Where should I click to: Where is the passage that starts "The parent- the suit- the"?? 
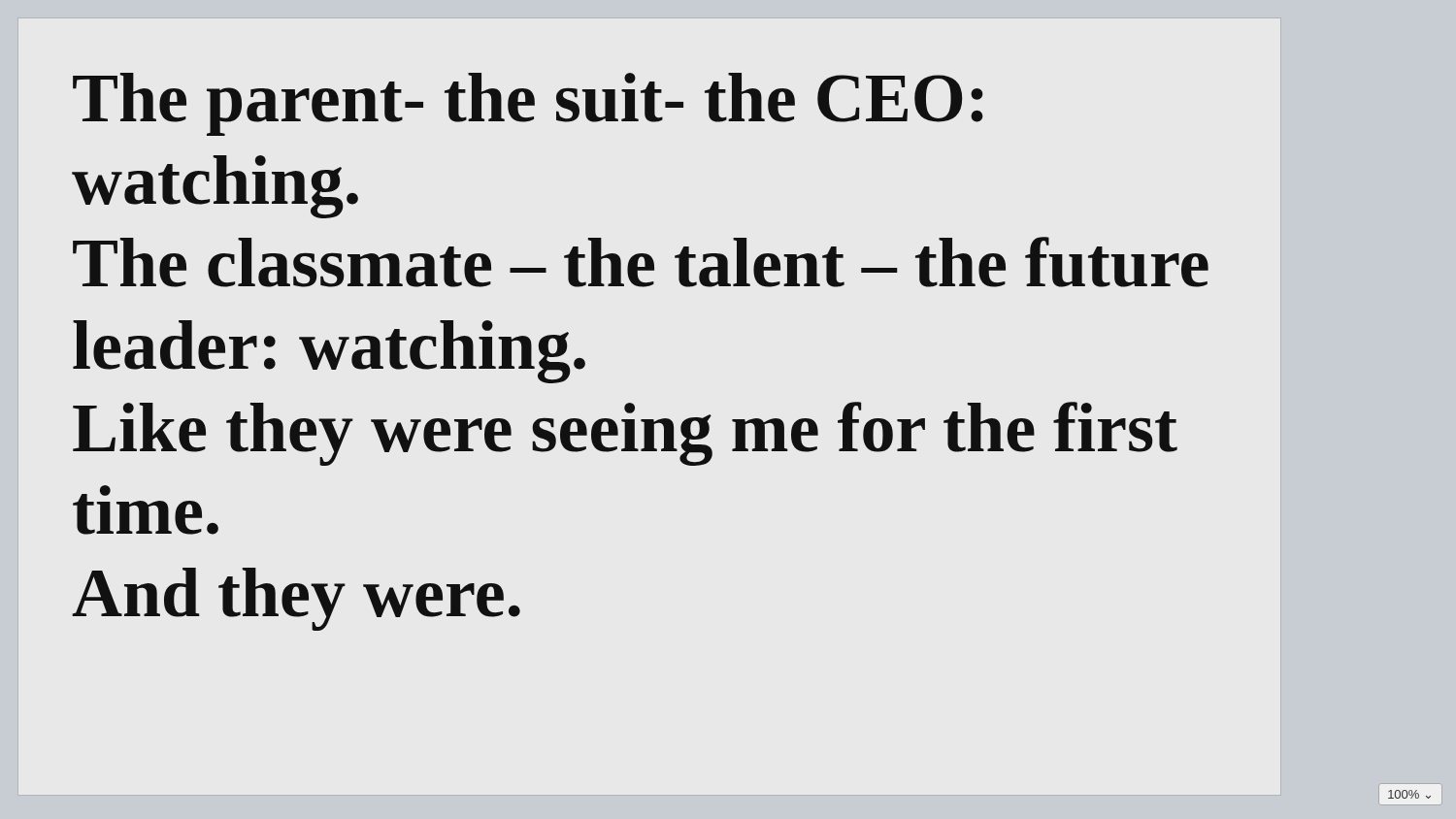pyautogui.click(x=528, y=104)
